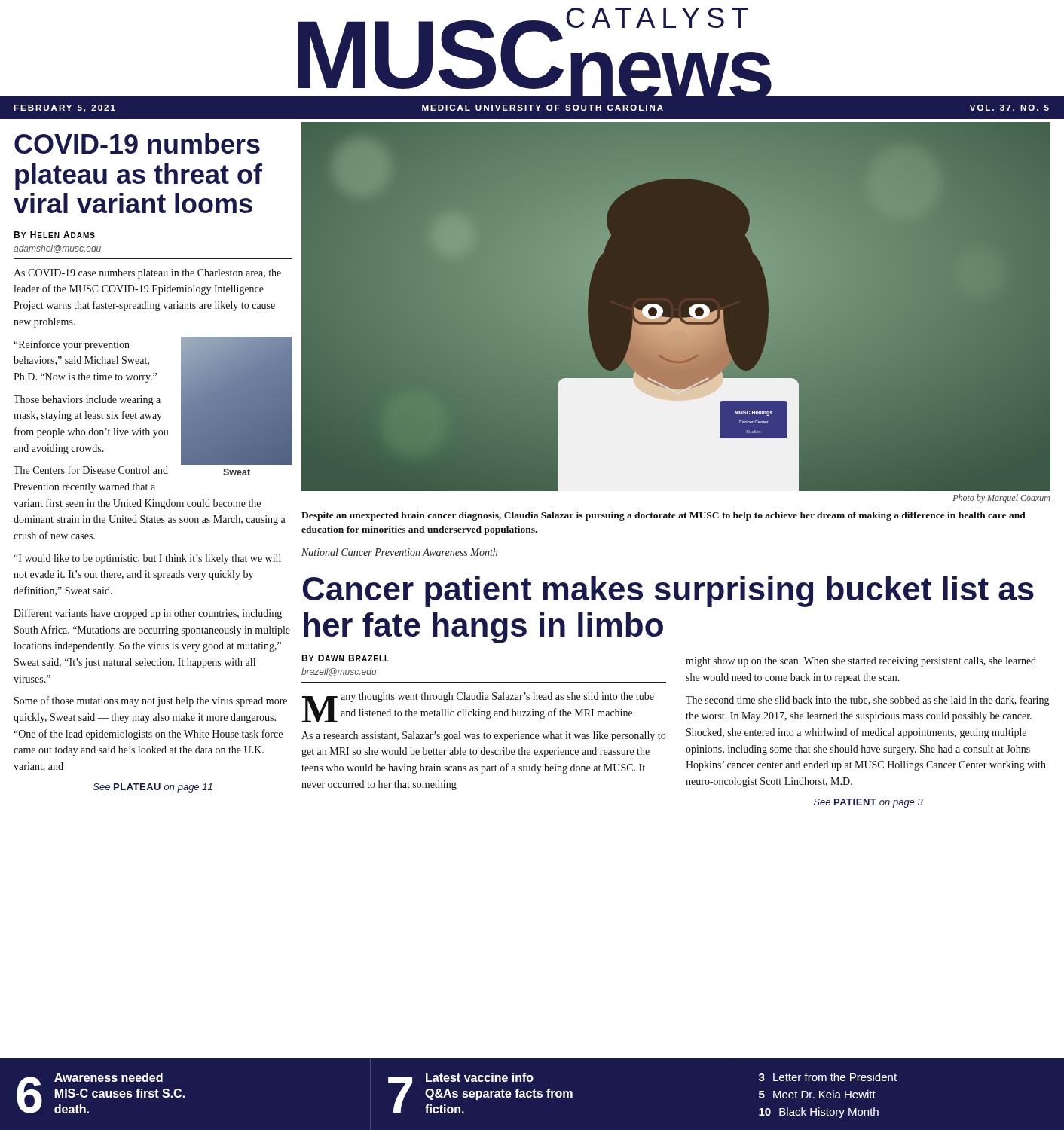Screen dimensions: 1130x1064
Task: Select the text block starting "See Plateau on page 11"
Action: pyautogui.click(x=153, y=787)
